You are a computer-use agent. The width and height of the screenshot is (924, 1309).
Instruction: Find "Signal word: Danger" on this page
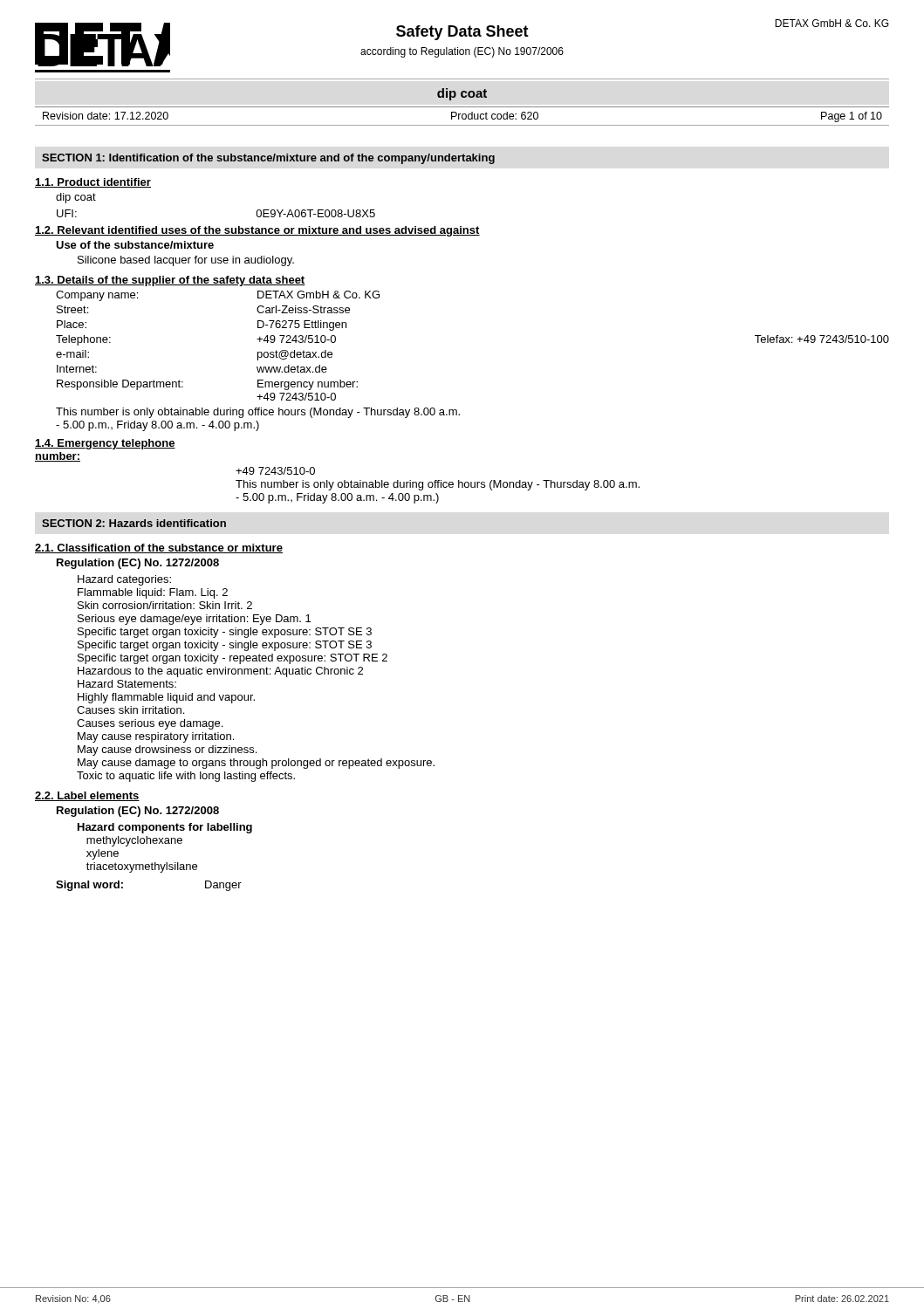tap(82, 885)
